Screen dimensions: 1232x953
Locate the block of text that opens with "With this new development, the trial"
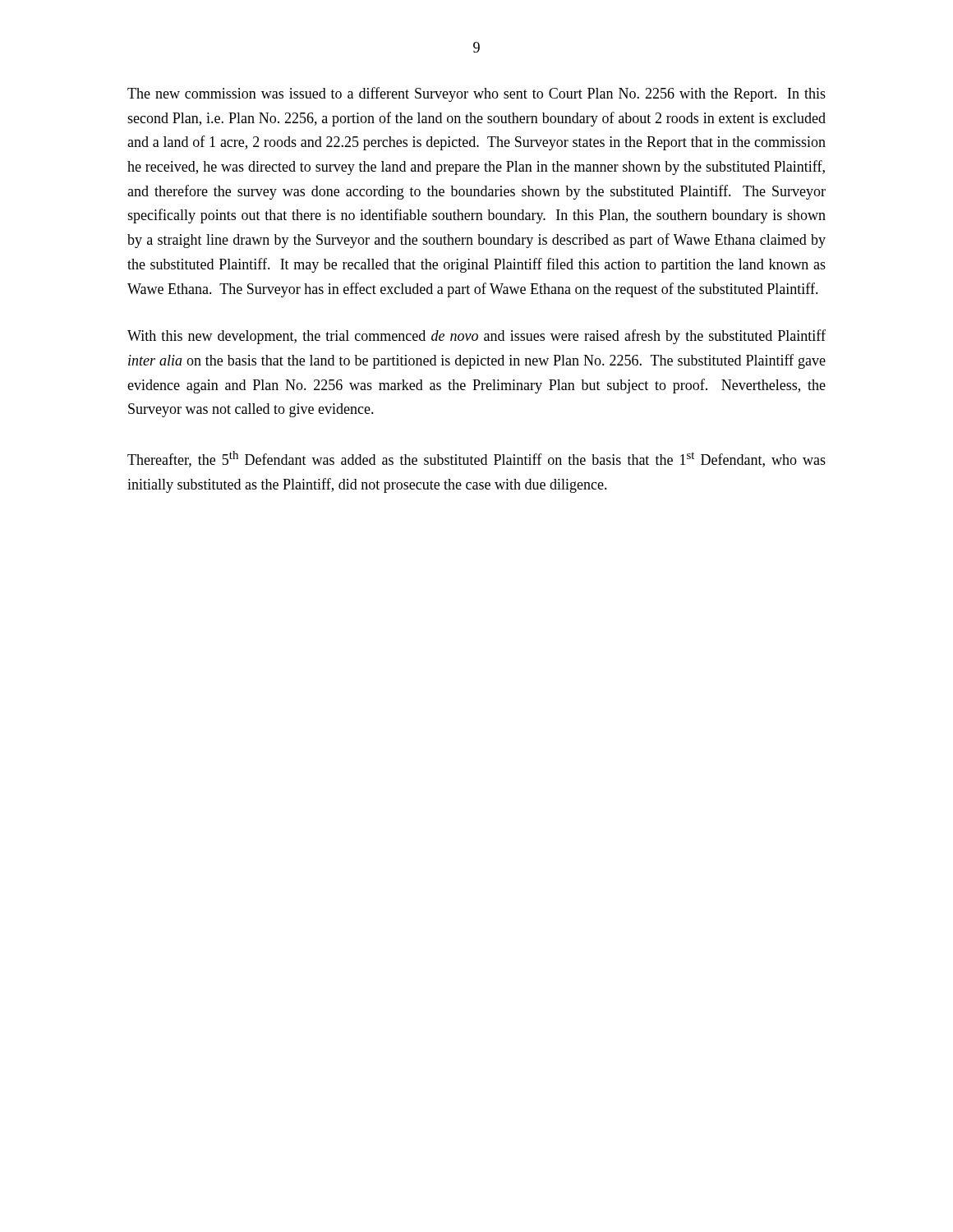point(476,373)
